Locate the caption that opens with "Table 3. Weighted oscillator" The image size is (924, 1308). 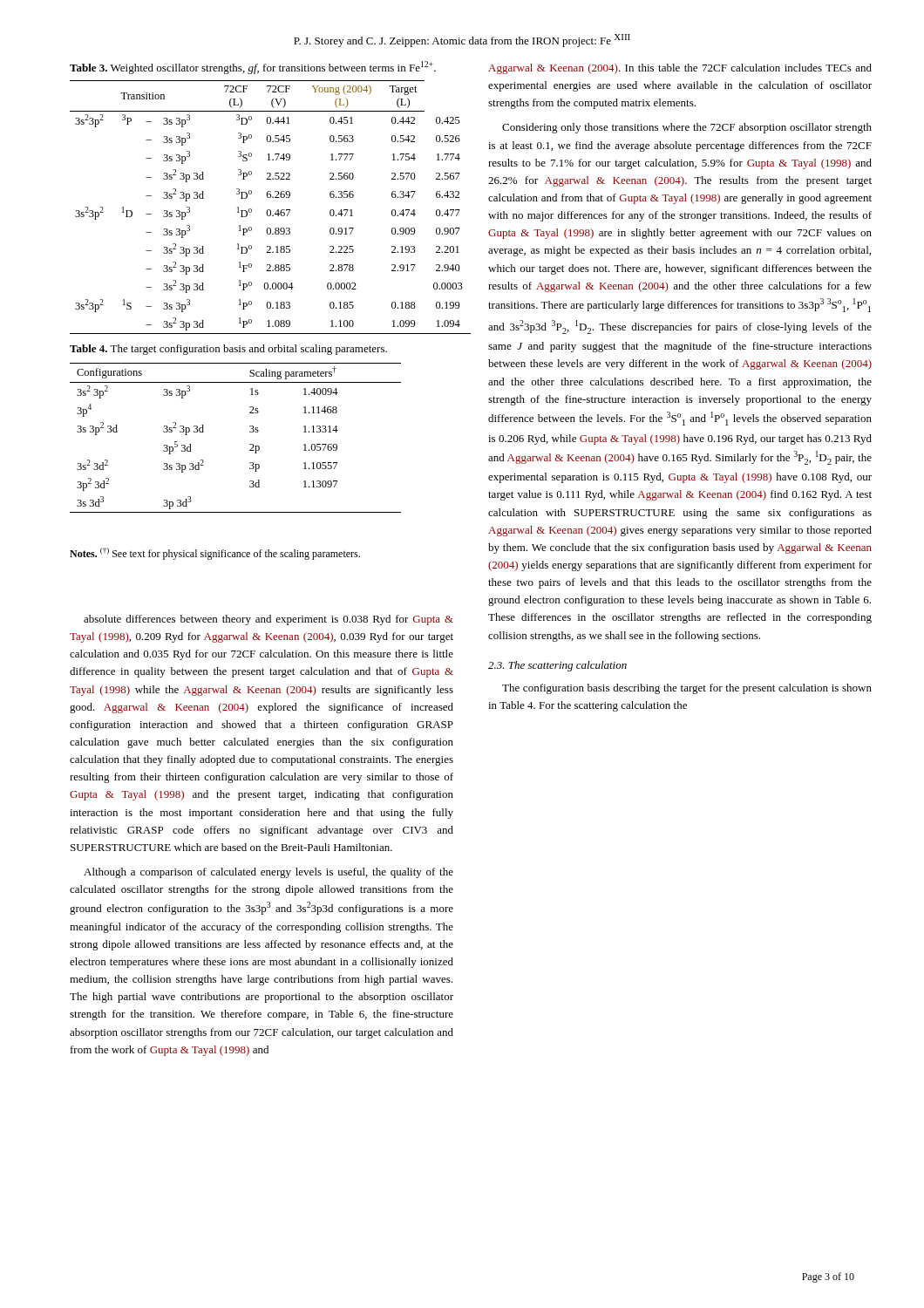[x=253, y=67]
